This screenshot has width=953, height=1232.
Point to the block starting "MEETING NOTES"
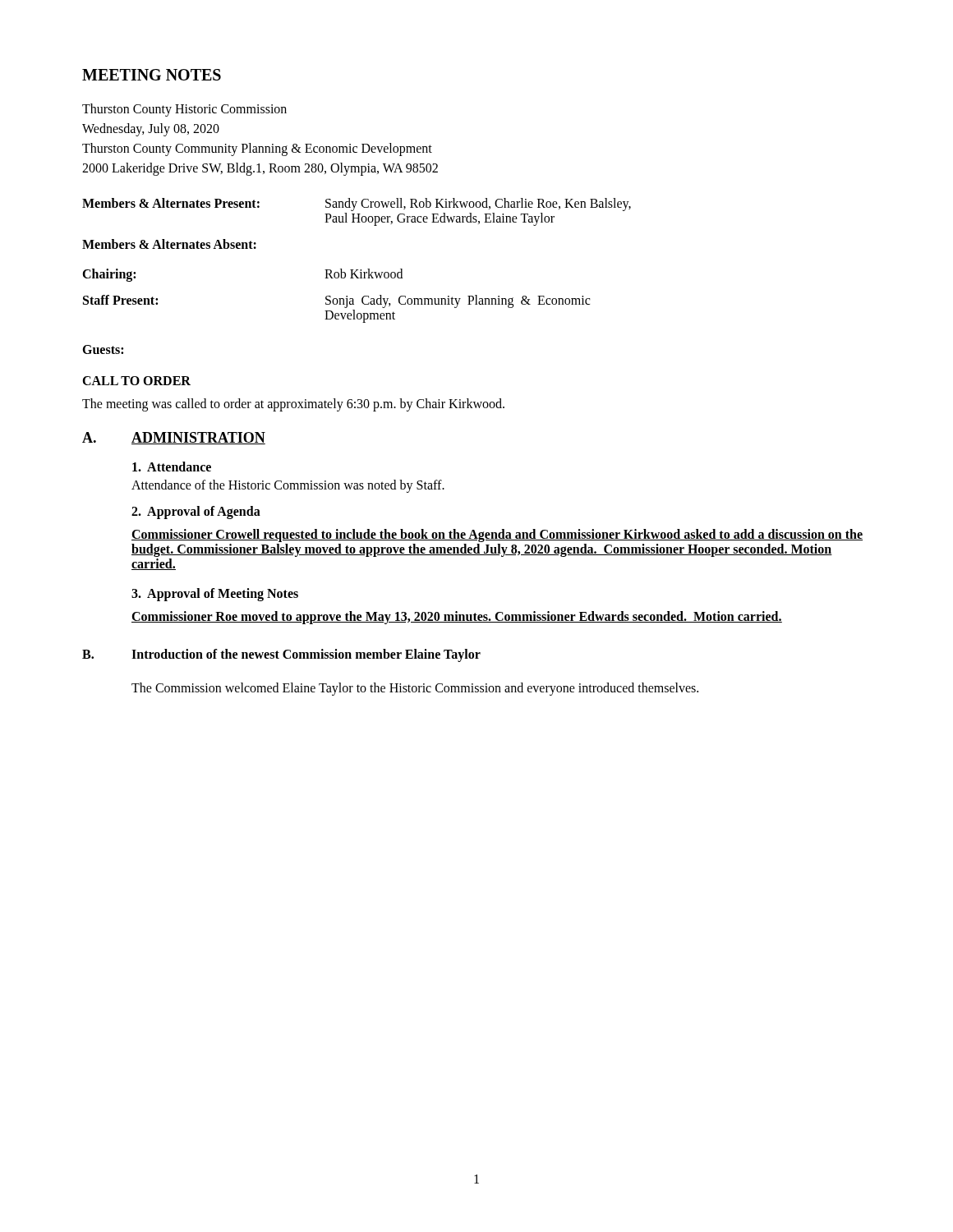tap(152, 75)
